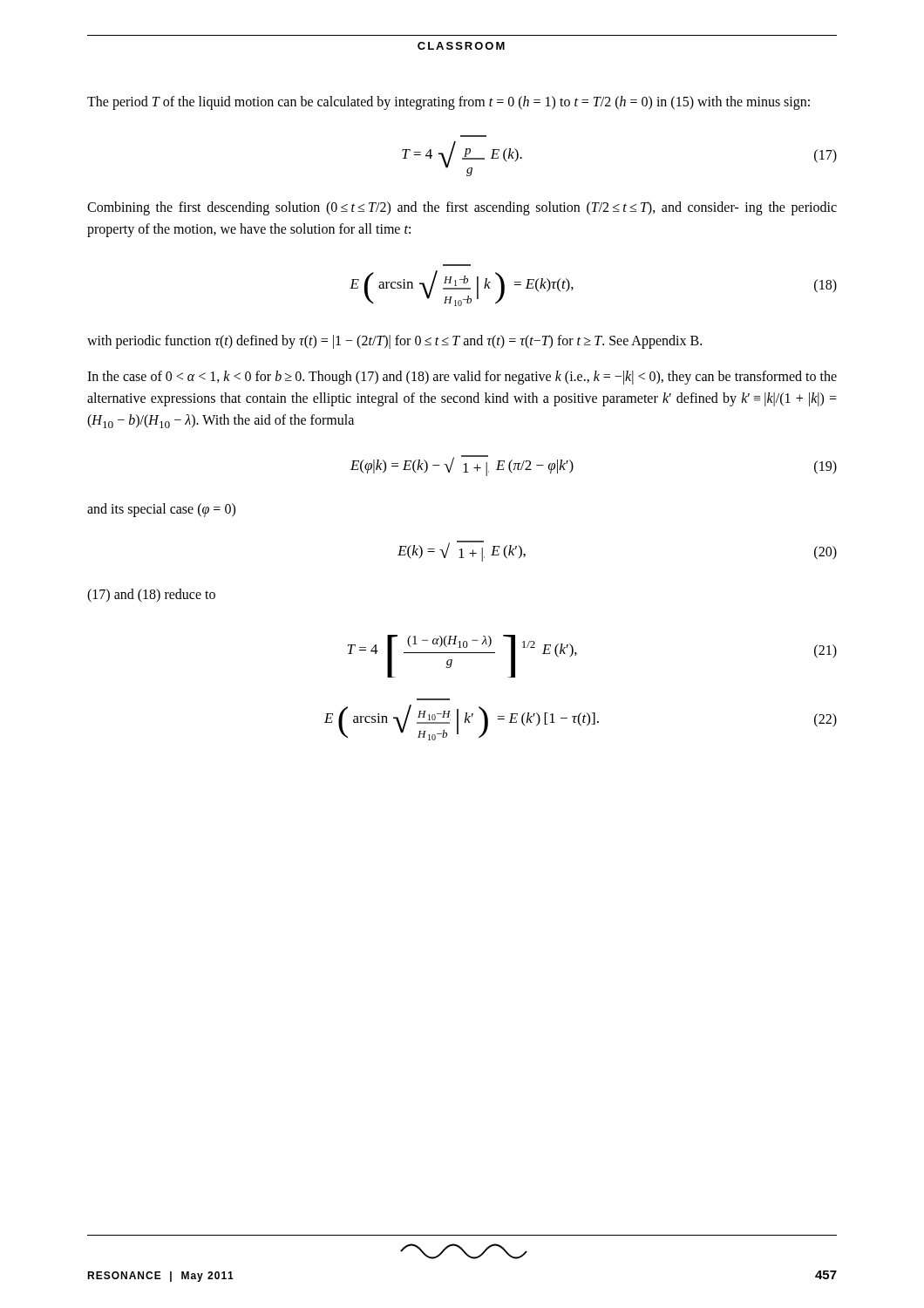924x1308 pixels.
Task: Click the passage that begins "In the case of 0 < α <"
Action: [x=462, y=400]
